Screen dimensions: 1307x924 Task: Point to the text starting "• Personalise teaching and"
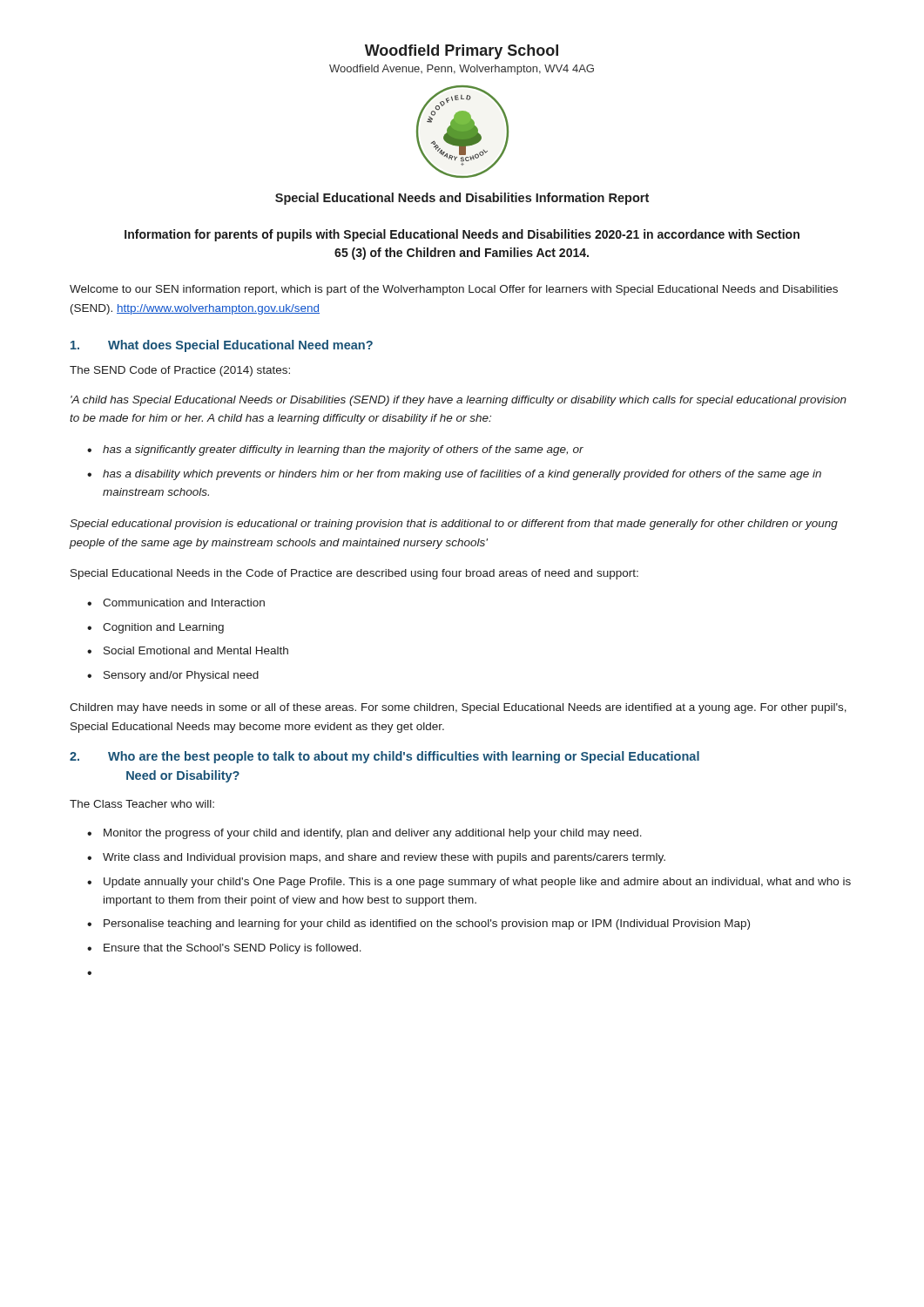click(471, 924)
